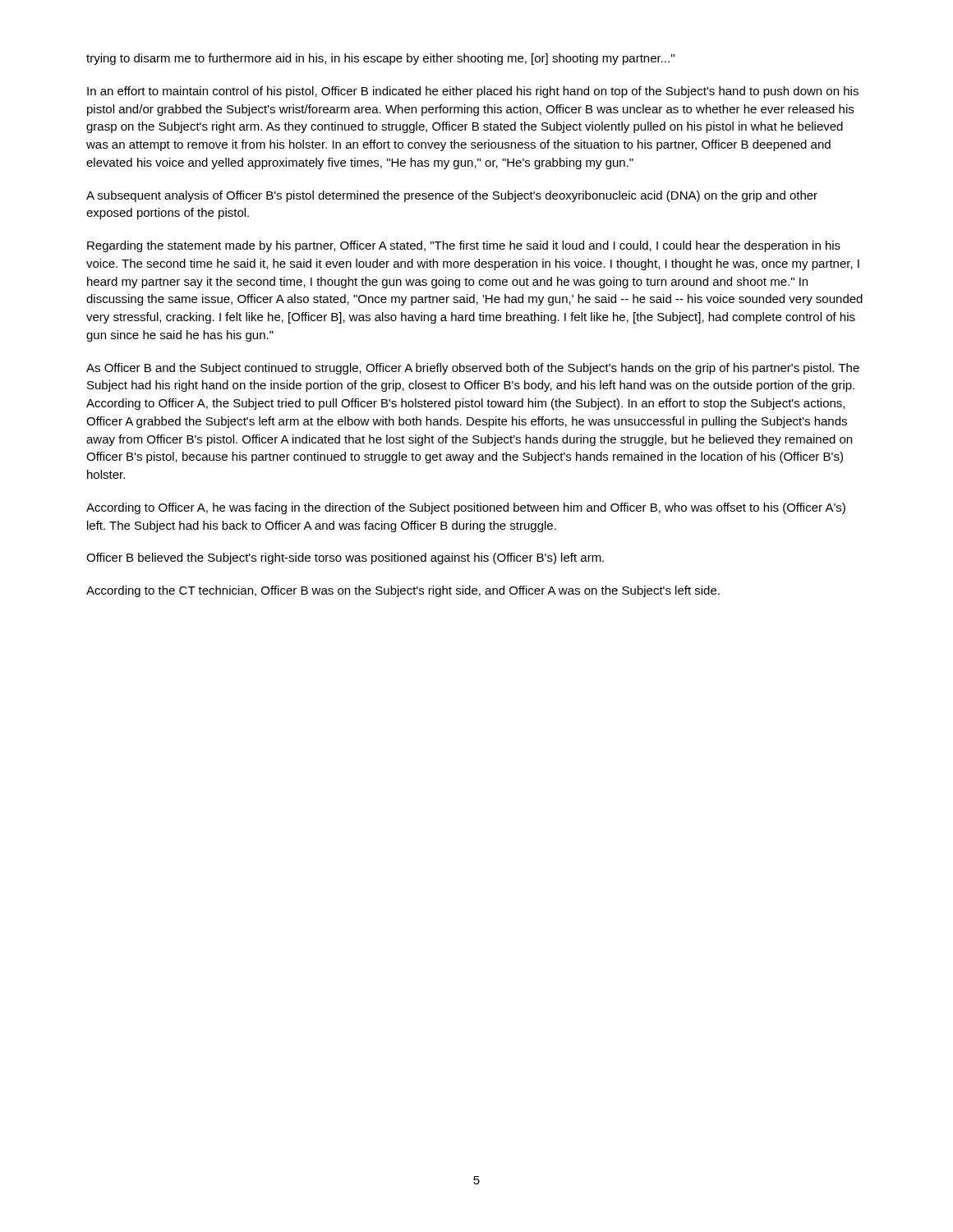Viewport: 953px width, 1232px height.
Task: Locate the block of text that opens with "Regarding the statement made by his partner,"
Action: point(475,290)
